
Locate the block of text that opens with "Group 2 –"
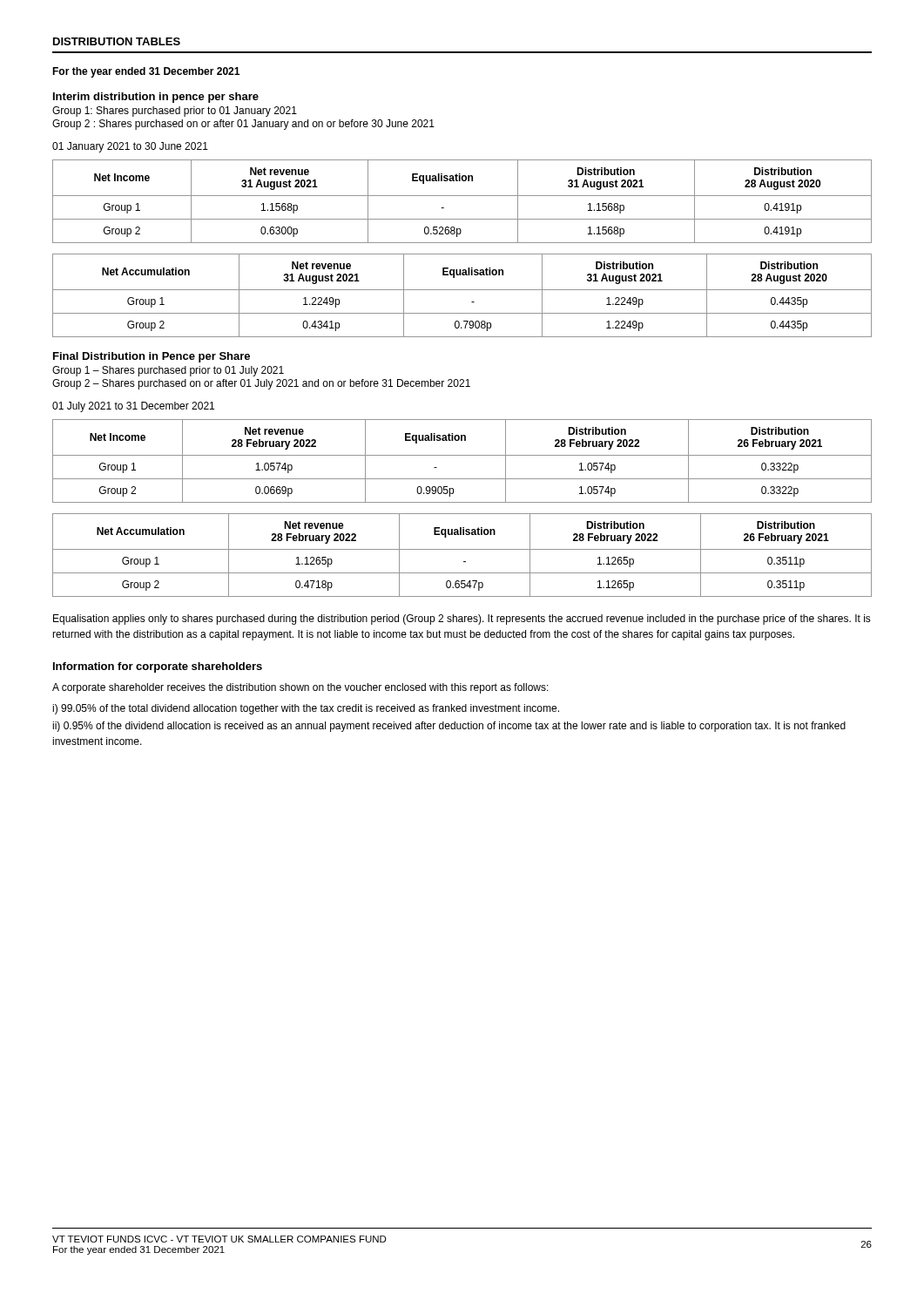tap(261, 383)
